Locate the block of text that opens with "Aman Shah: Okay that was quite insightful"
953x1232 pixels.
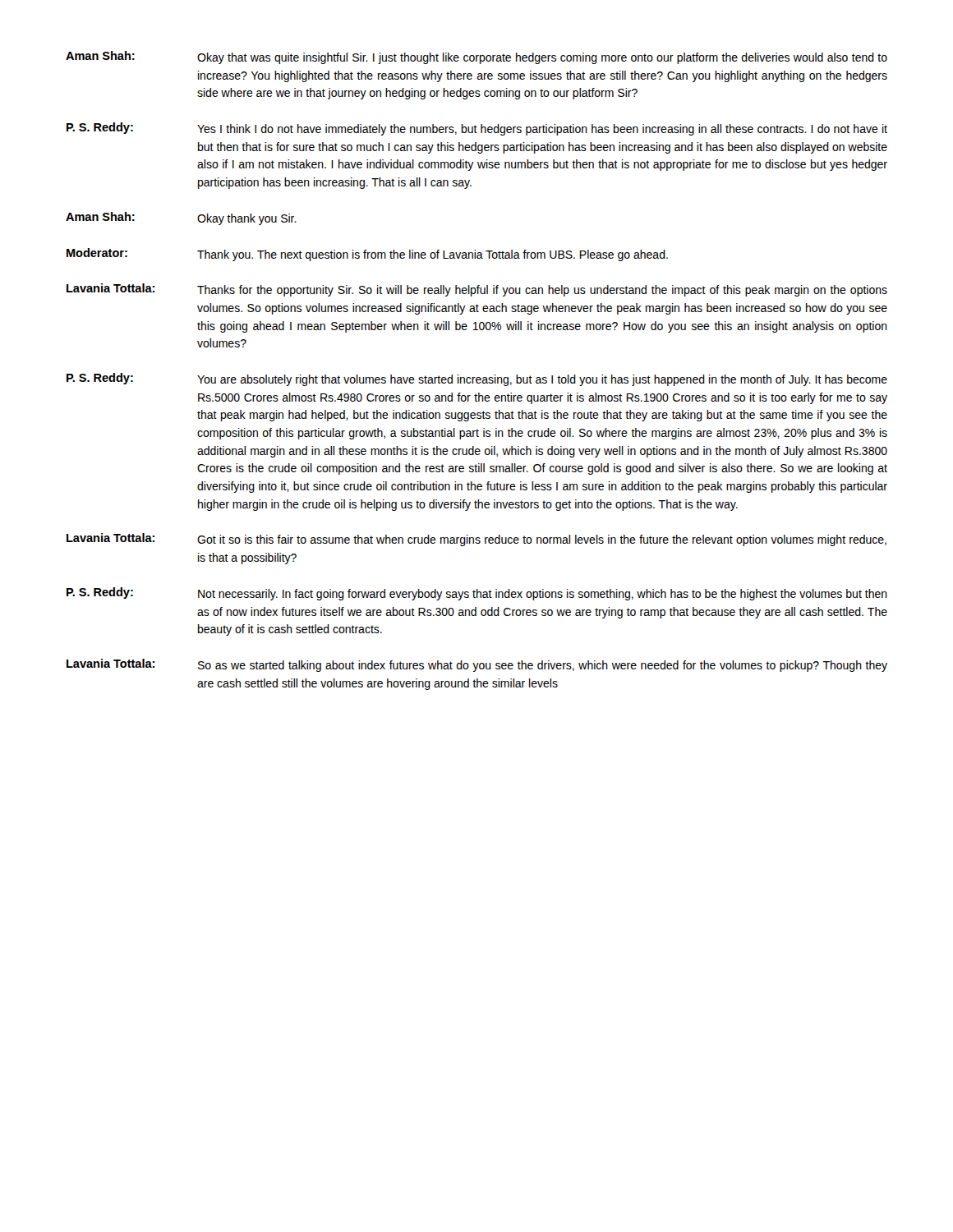[476, 76]
